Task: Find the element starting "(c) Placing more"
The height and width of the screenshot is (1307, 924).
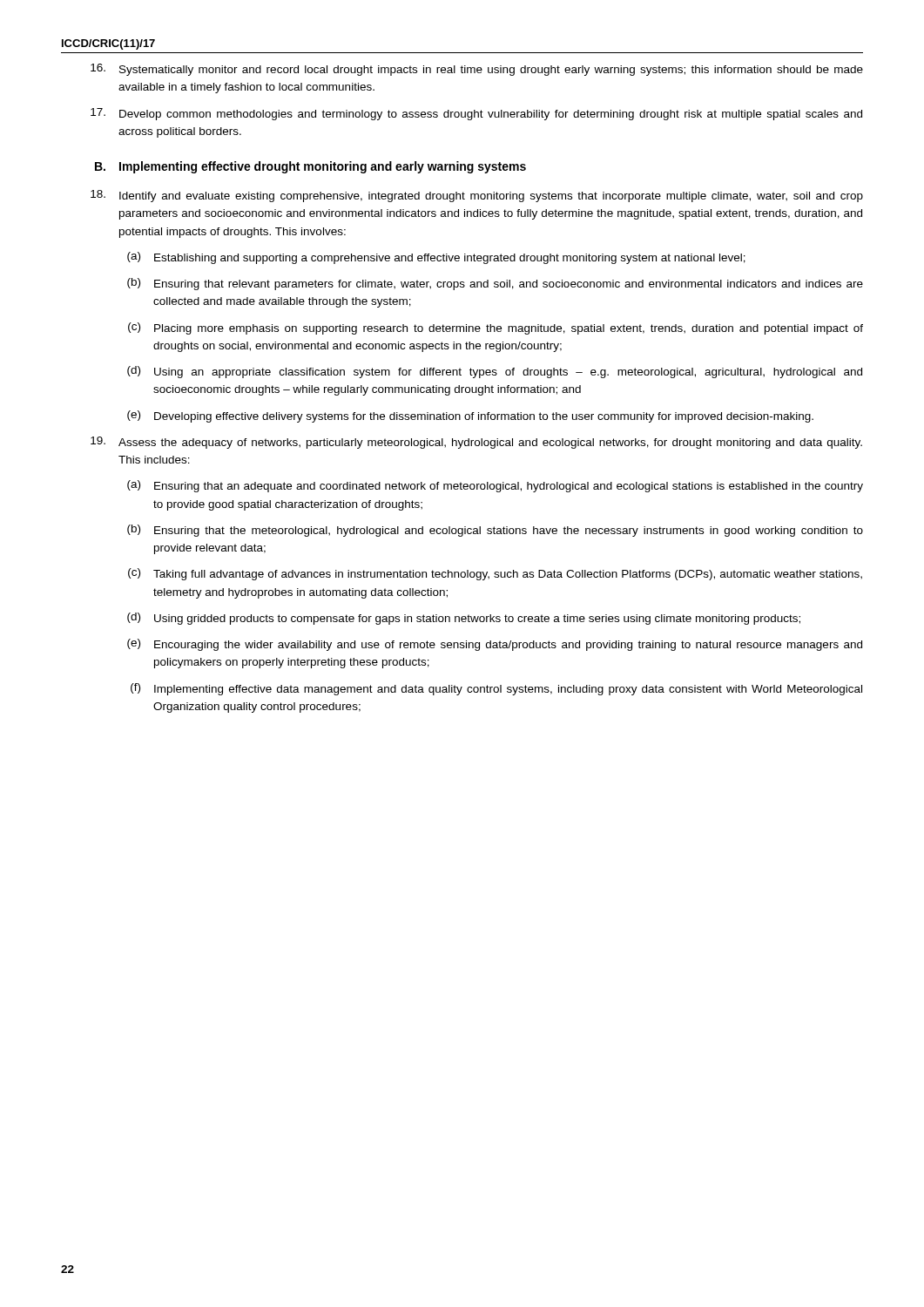Action: coord(485,337)
